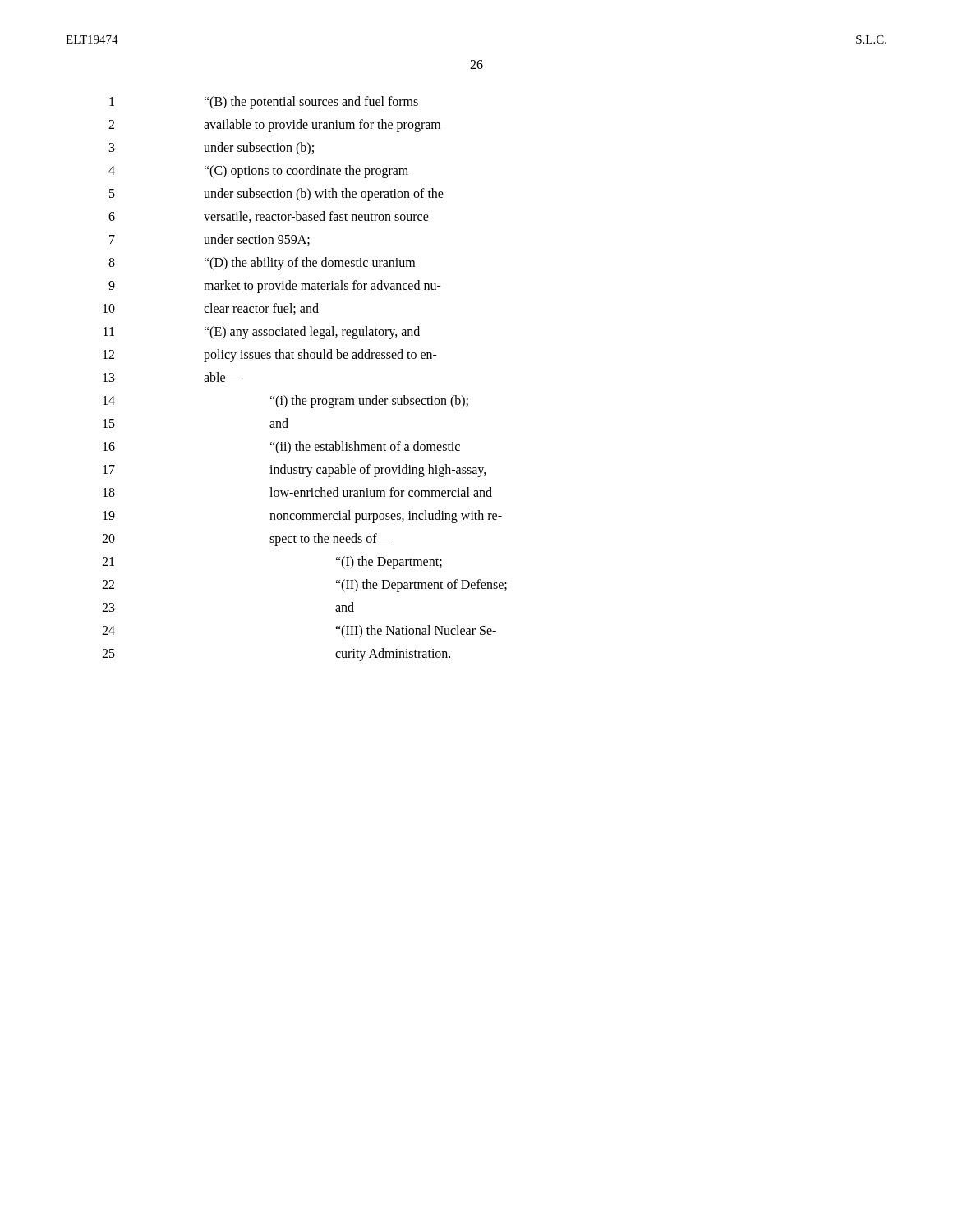The height and width of the screenshot is (1232, 953).
Task: Find the list item with the text "9 market to provide materials for advanced nu-"
Action: [275, 287]
